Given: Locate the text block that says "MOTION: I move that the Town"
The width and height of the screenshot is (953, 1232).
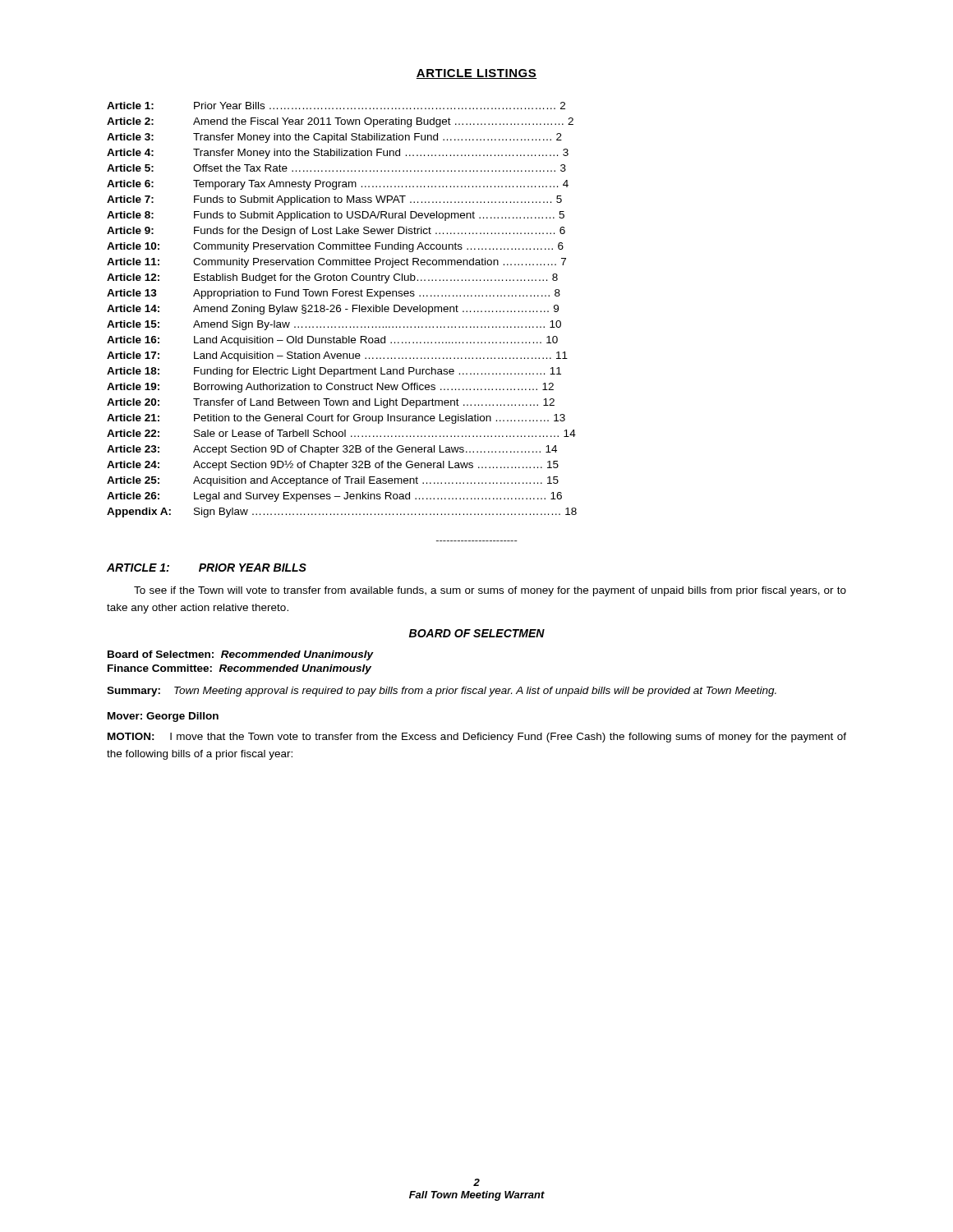Looking at the screenshot, I should pos(476,745).
